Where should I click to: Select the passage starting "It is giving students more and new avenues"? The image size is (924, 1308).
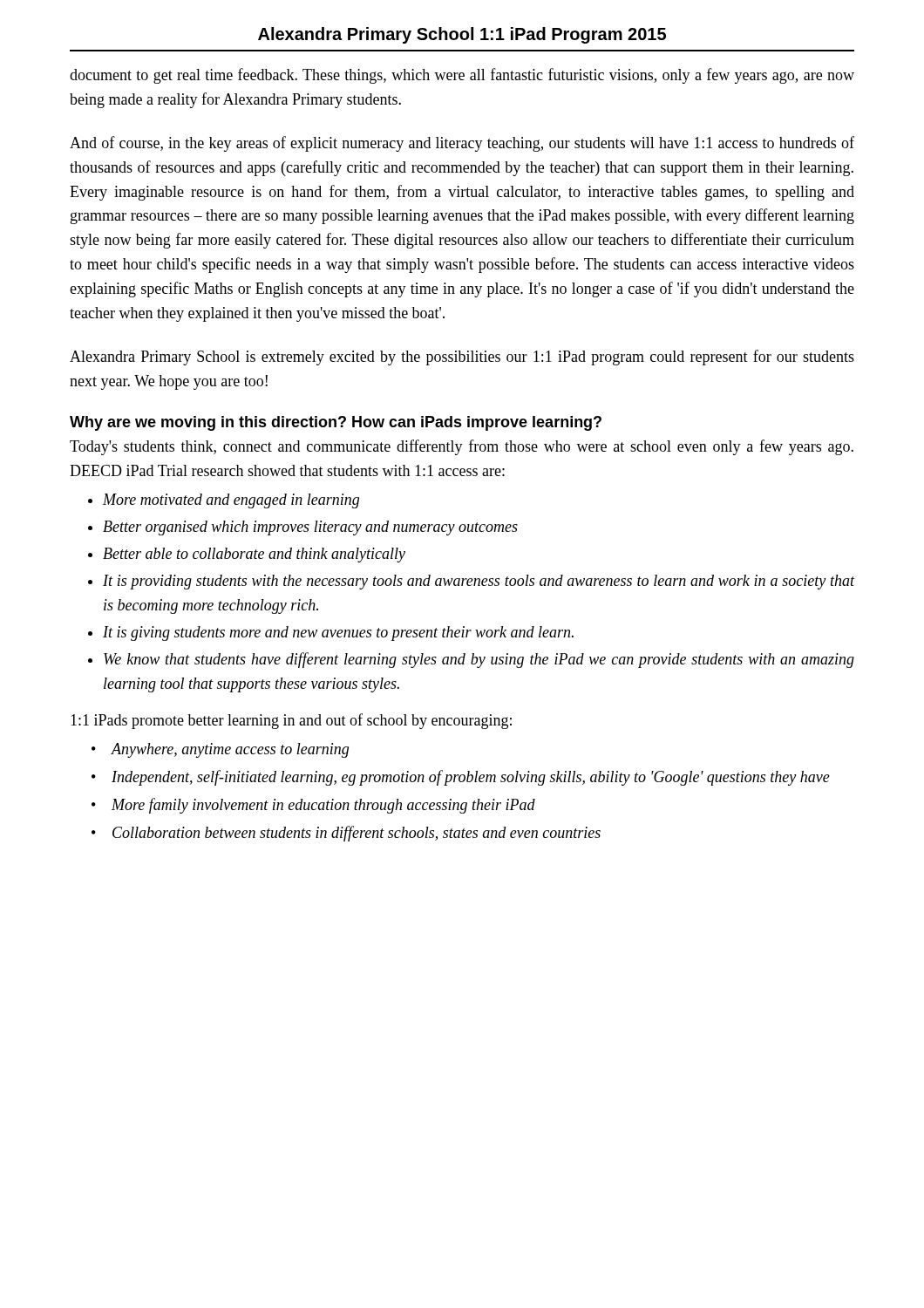[x=339, y=632]
